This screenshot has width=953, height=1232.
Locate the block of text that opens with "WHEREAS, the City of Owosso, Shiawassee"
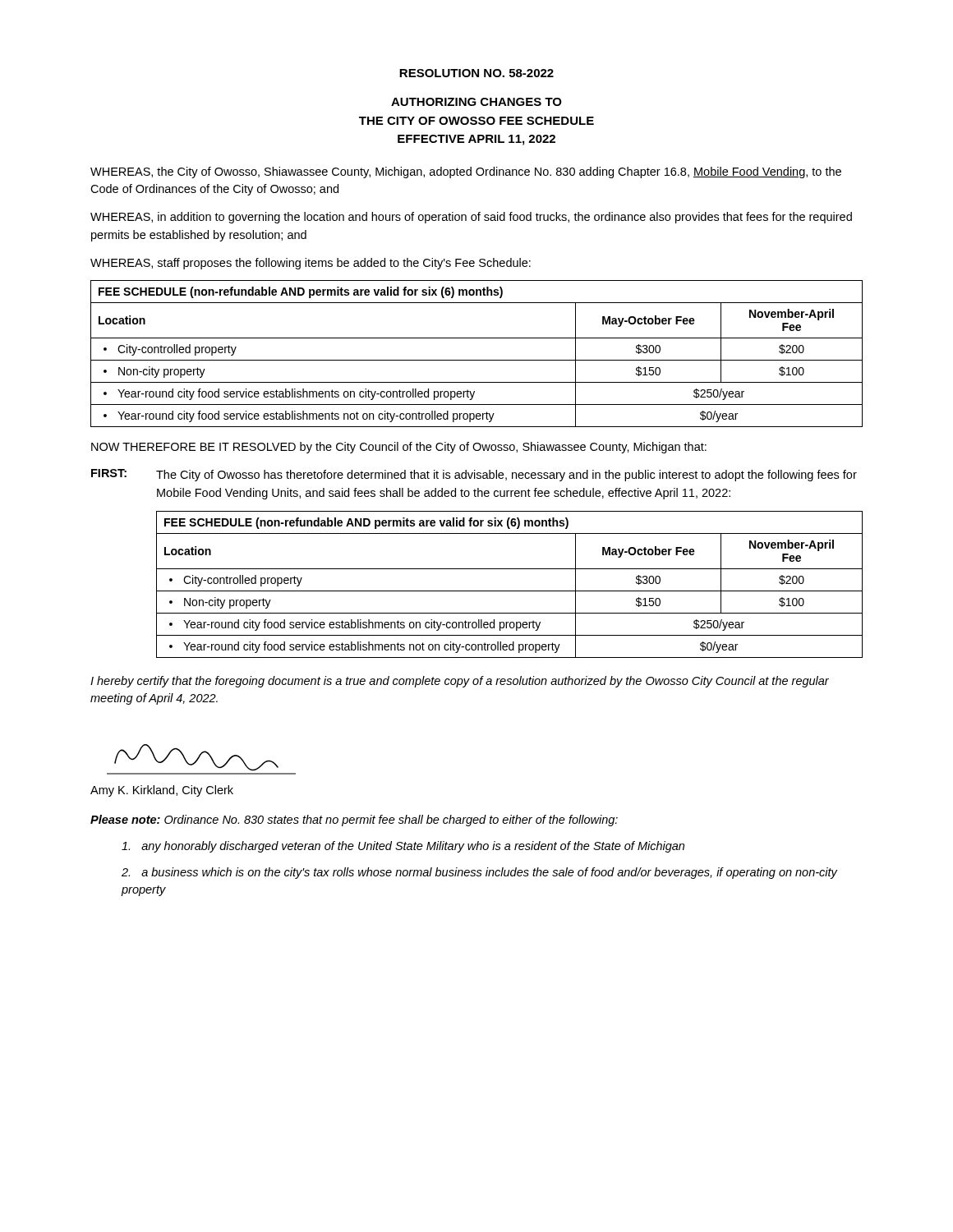click(x=466, y=180)
